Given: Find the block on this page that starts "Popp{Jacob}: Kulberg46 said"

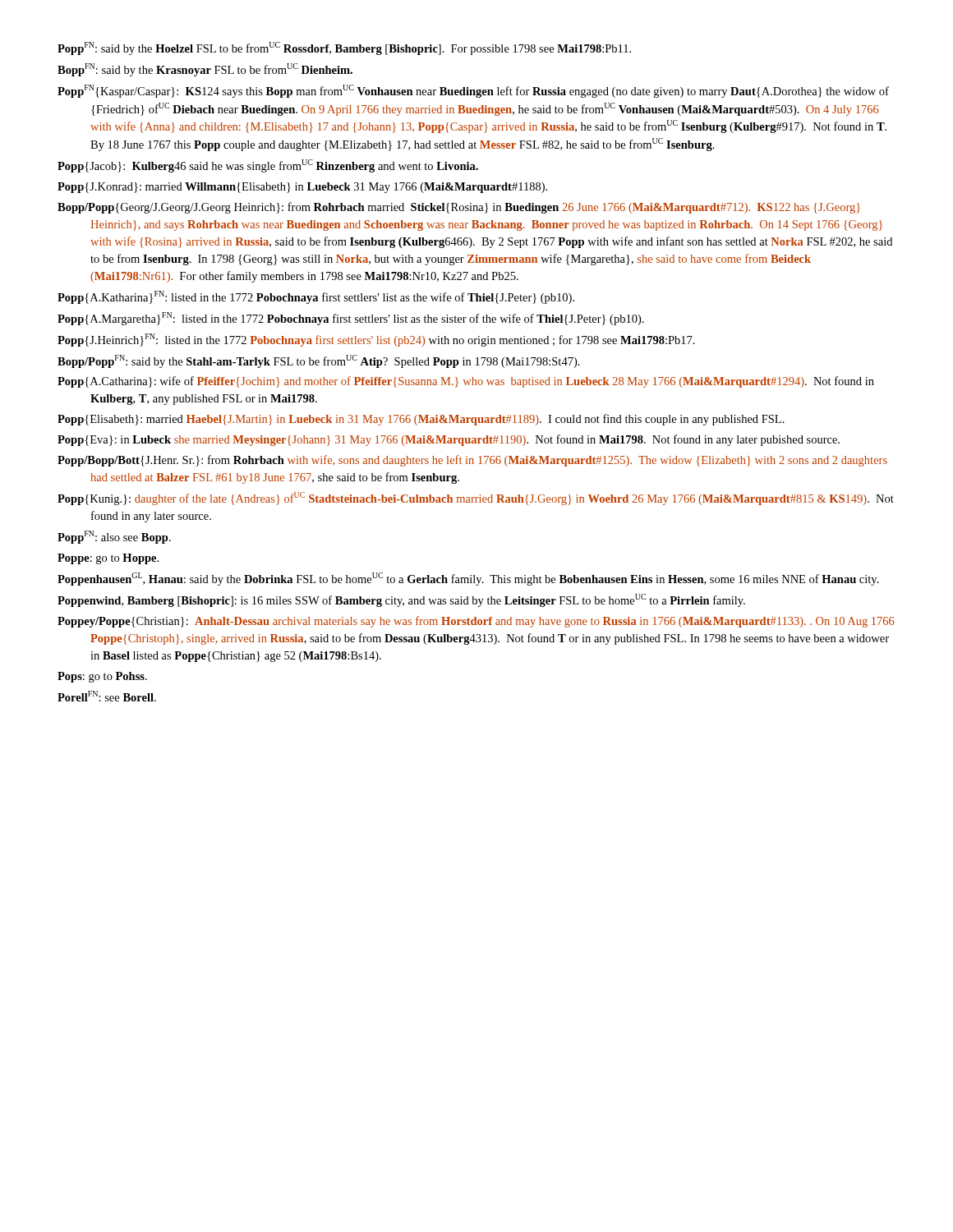Looking at the screenshot, I should pyautogui.click(x=268, y=165).
